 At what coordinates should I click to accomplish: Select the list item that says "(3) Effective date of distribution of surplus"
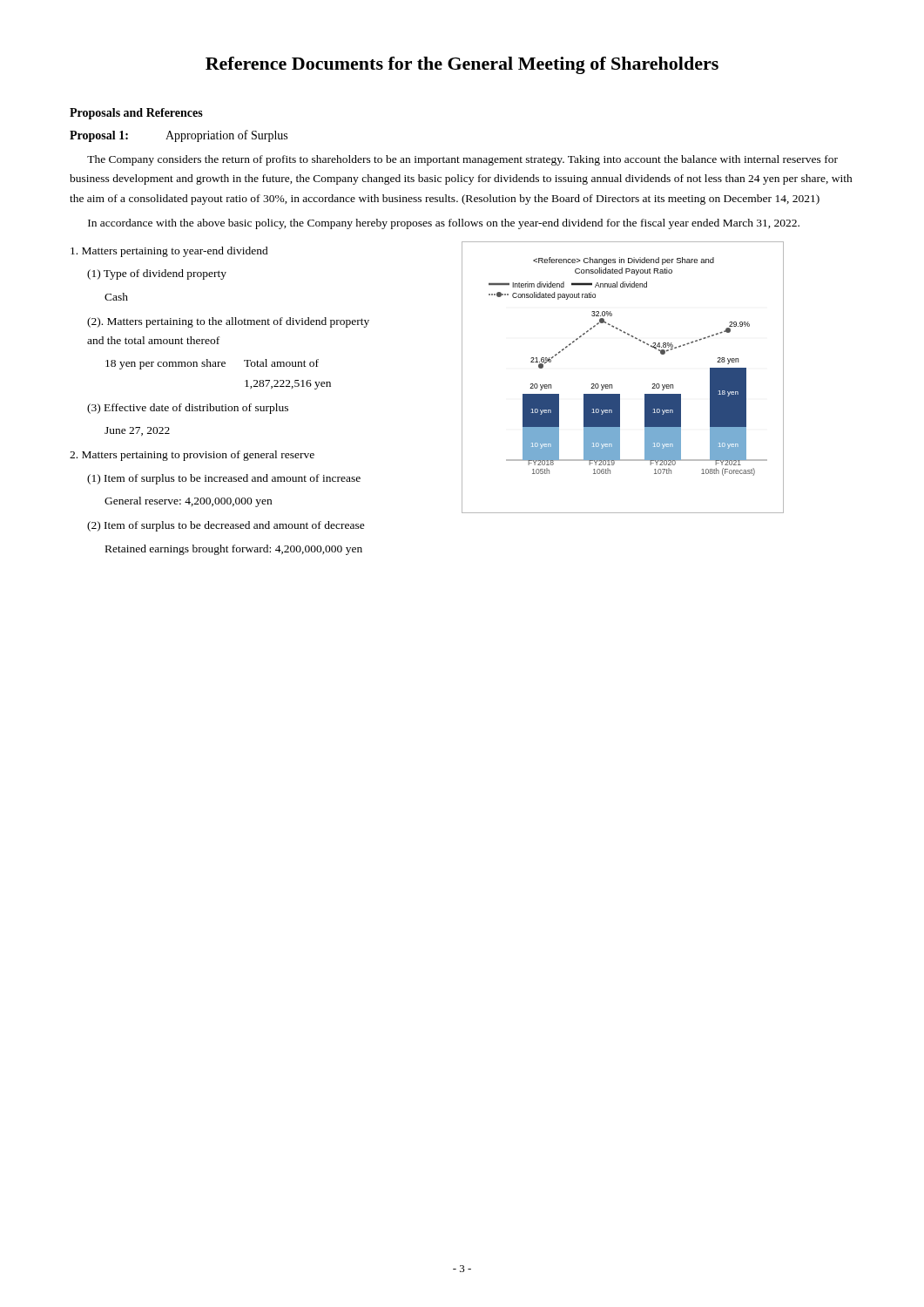(x=188, y=407)
